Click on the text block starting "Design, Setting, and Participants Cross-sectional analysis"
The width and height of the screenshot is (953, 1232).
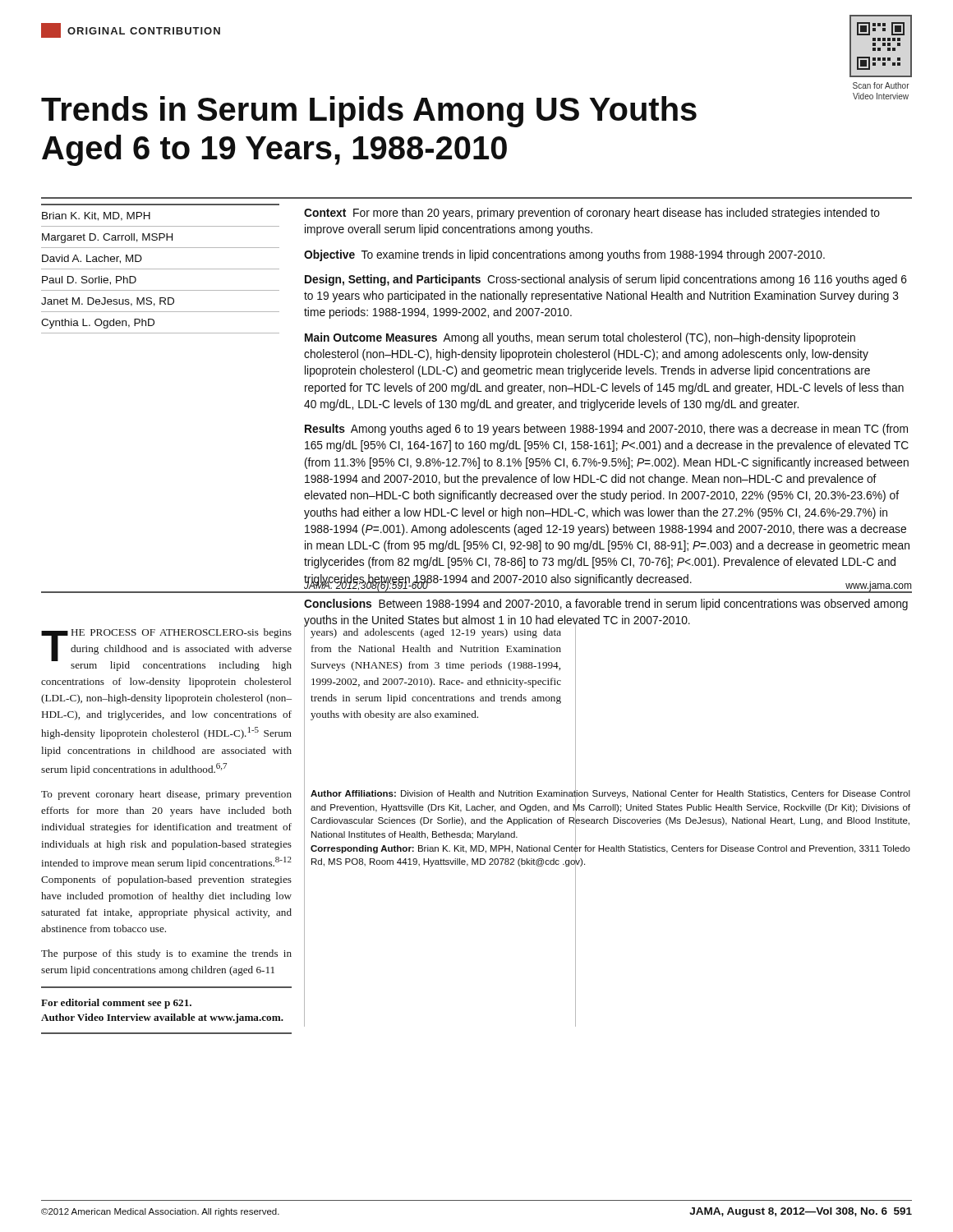point(605,296)
